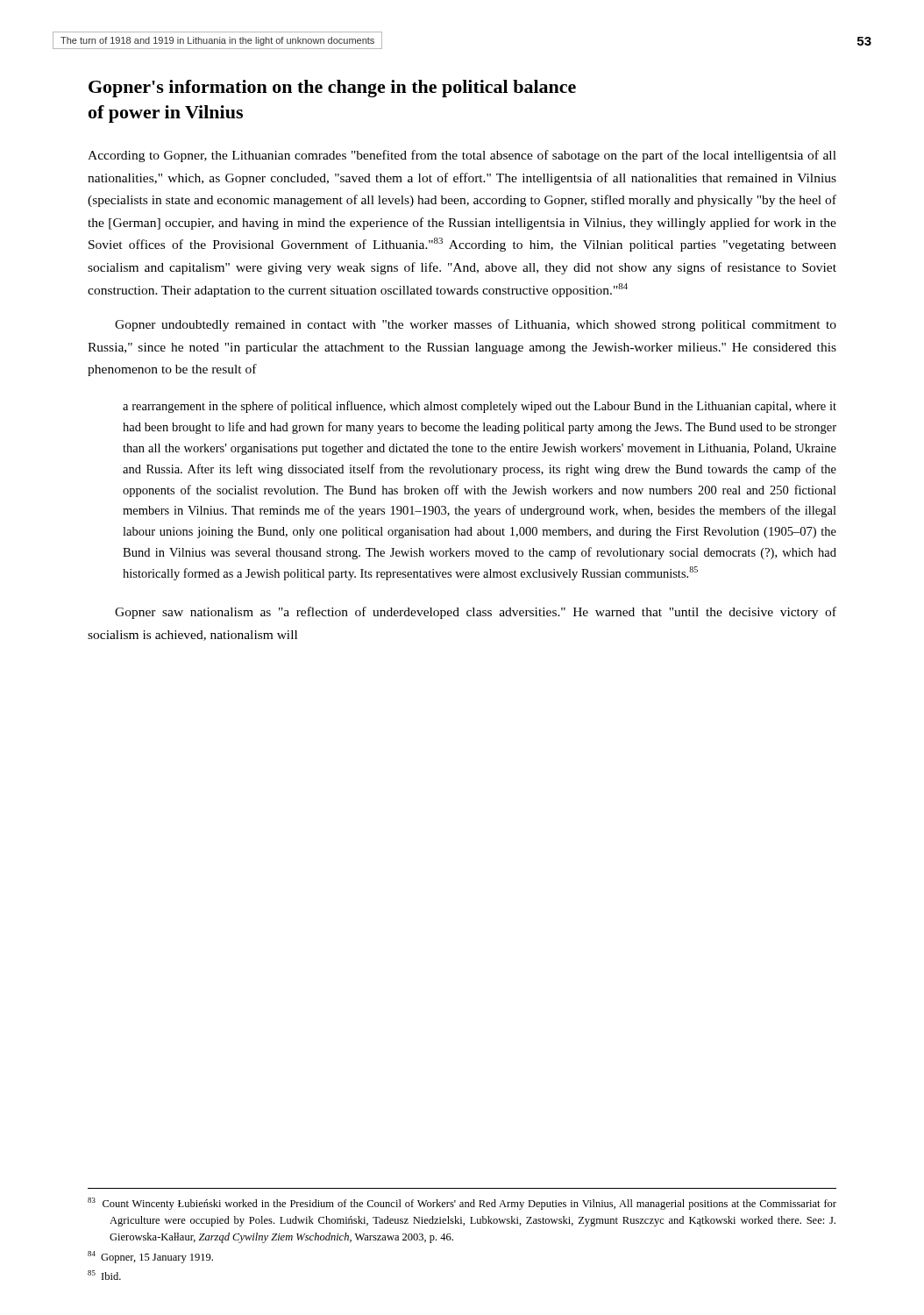Image resolution: width=924 pixels, height=1315 pixels.
Task: Point to the element starting "a rearrangement in the sphere"
Action: click(x=480, y=490)
